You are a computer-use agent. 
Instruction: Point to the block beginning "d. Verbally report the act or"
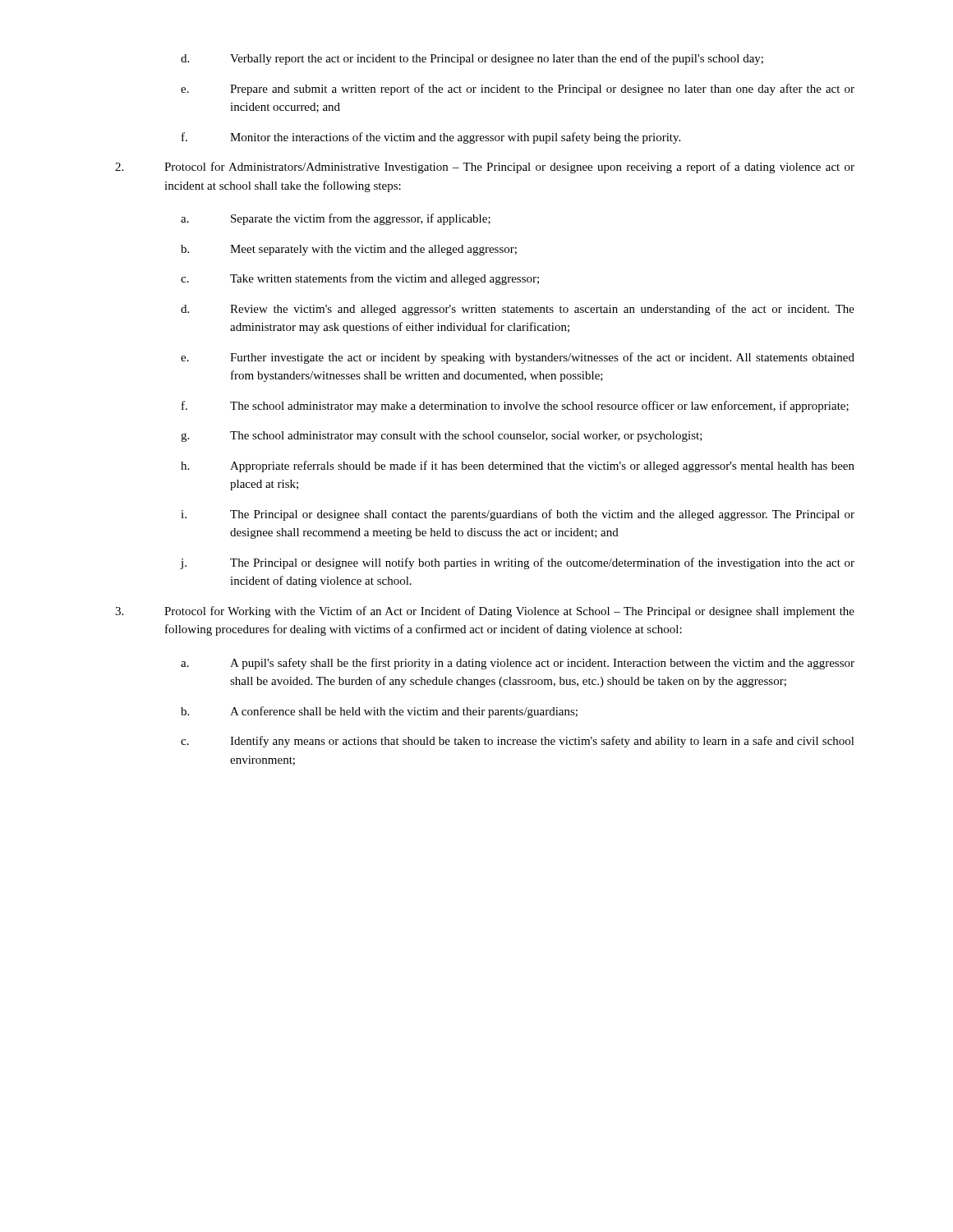tap(518, 59)
